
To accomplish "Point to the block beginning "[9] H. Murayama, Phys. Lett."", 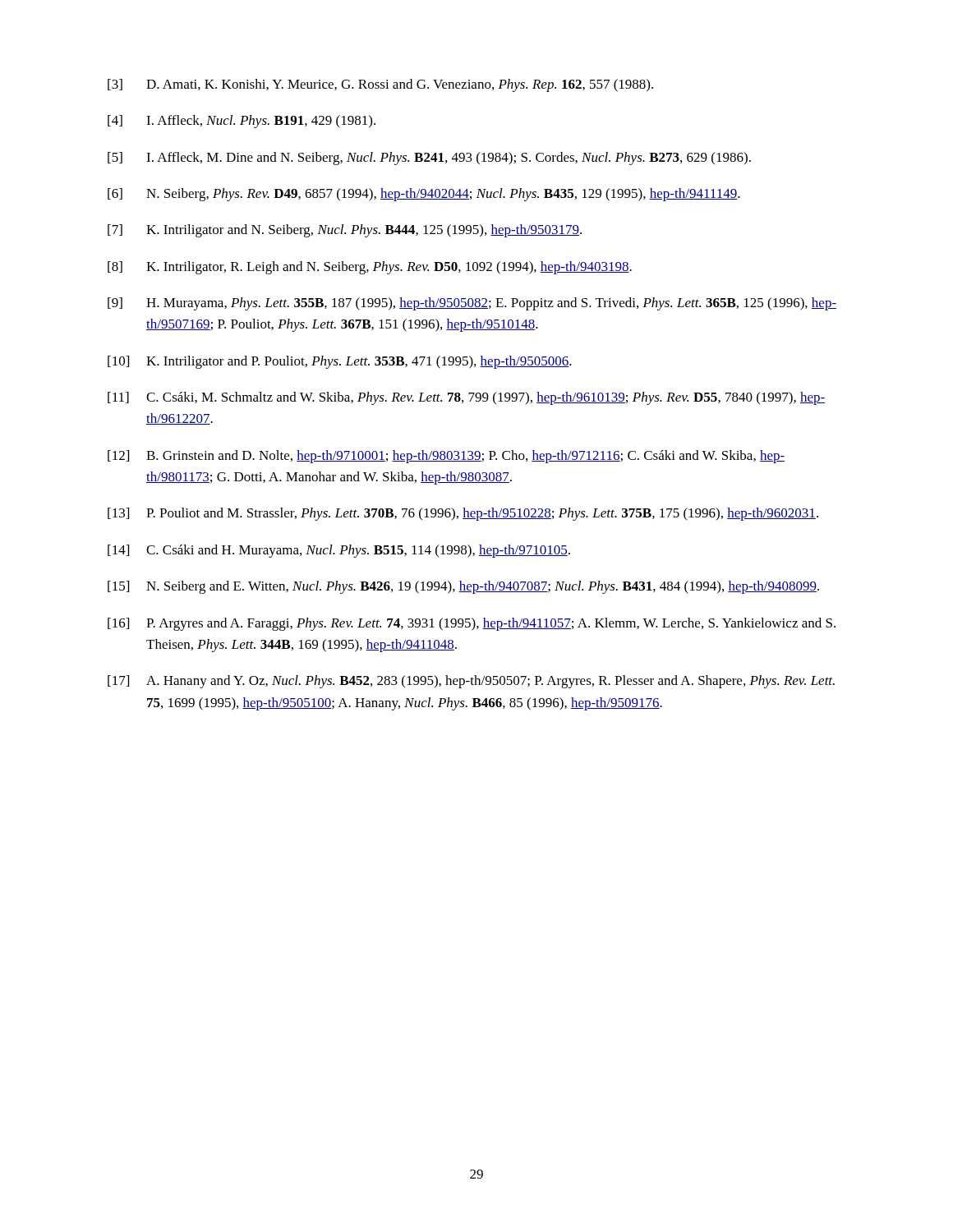I will pos(476,314).
